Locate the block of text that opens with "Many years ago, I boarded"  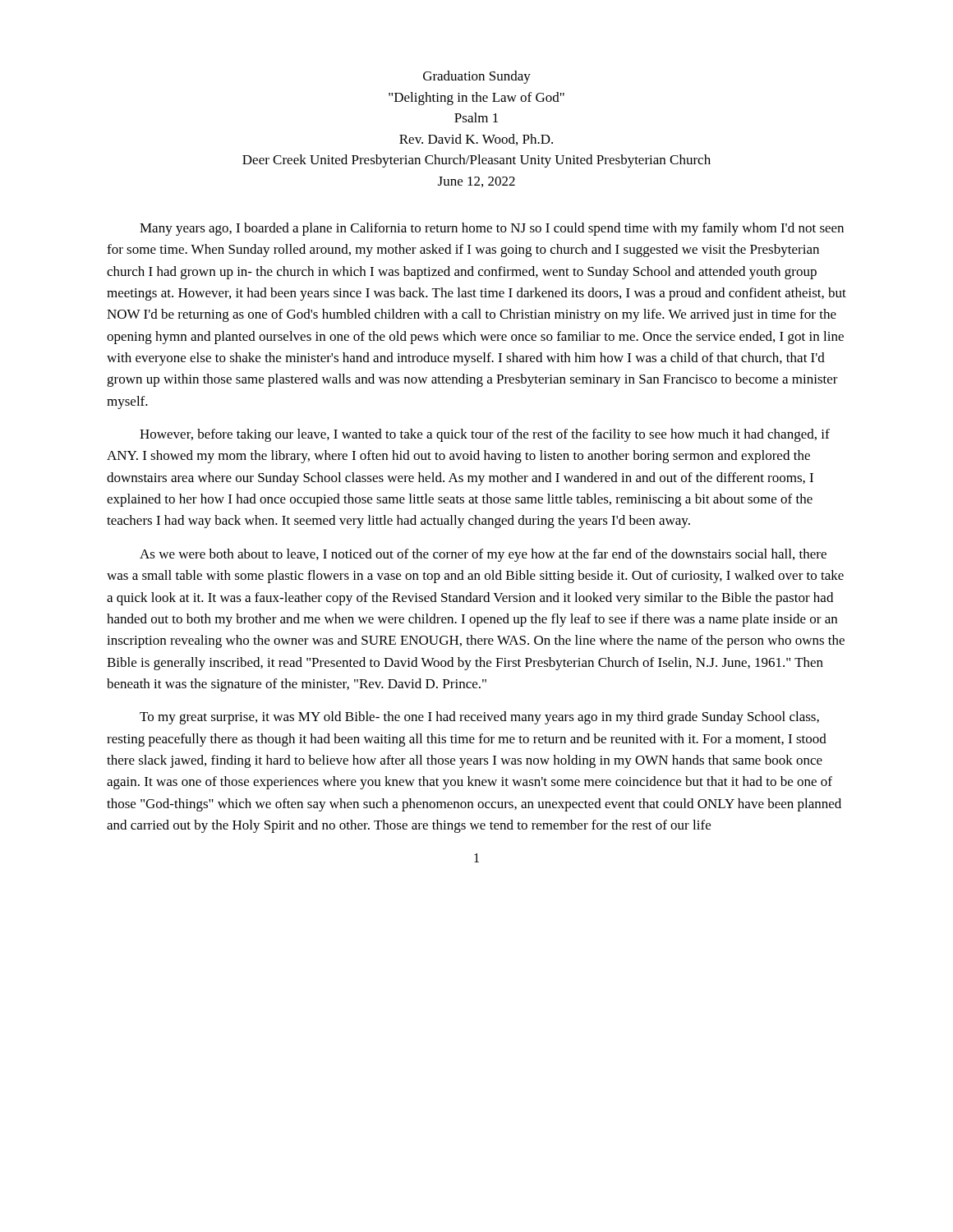click(476, 314)
